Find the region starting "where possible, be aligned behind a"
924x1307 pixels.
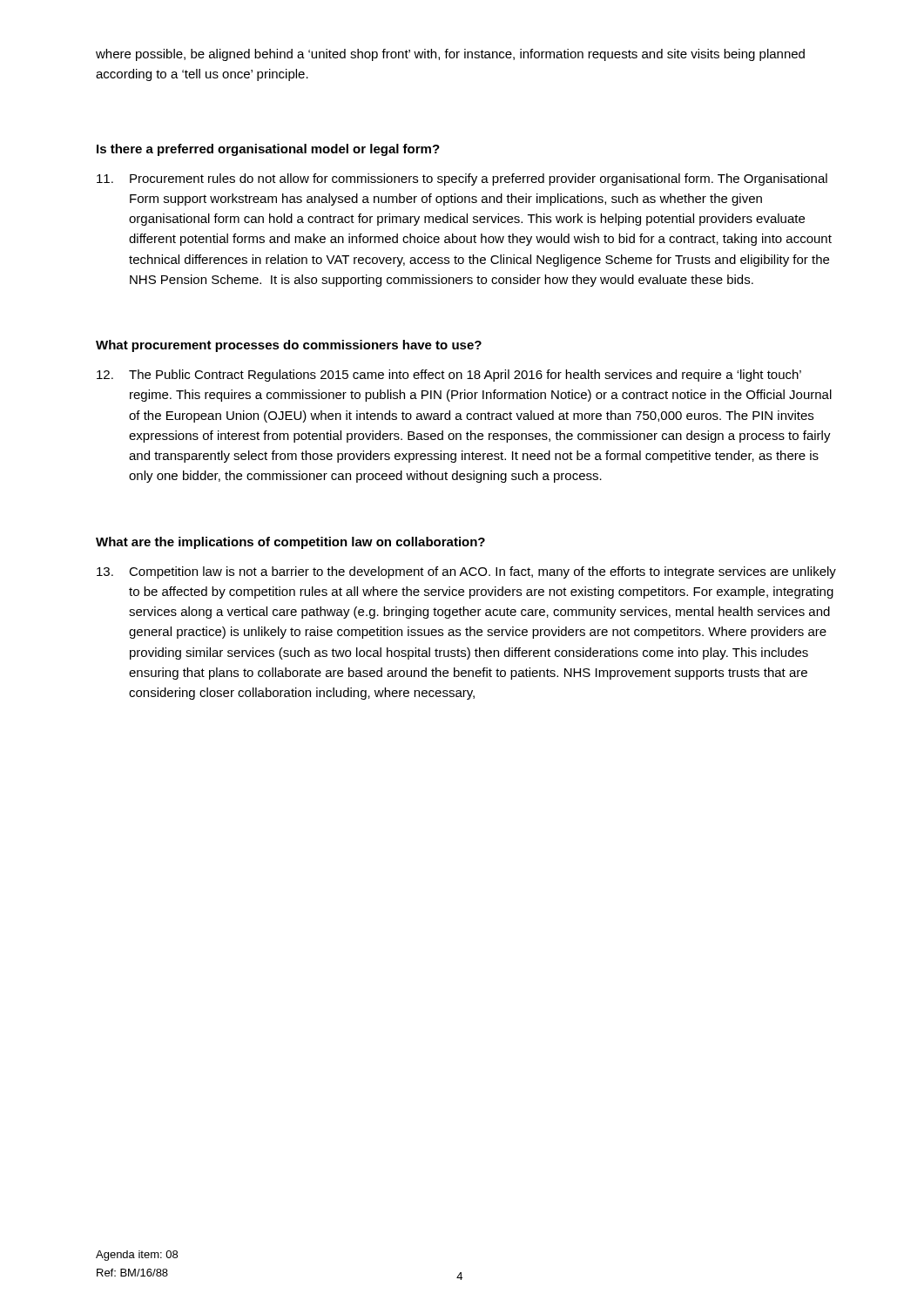click(x=451, y=64)
